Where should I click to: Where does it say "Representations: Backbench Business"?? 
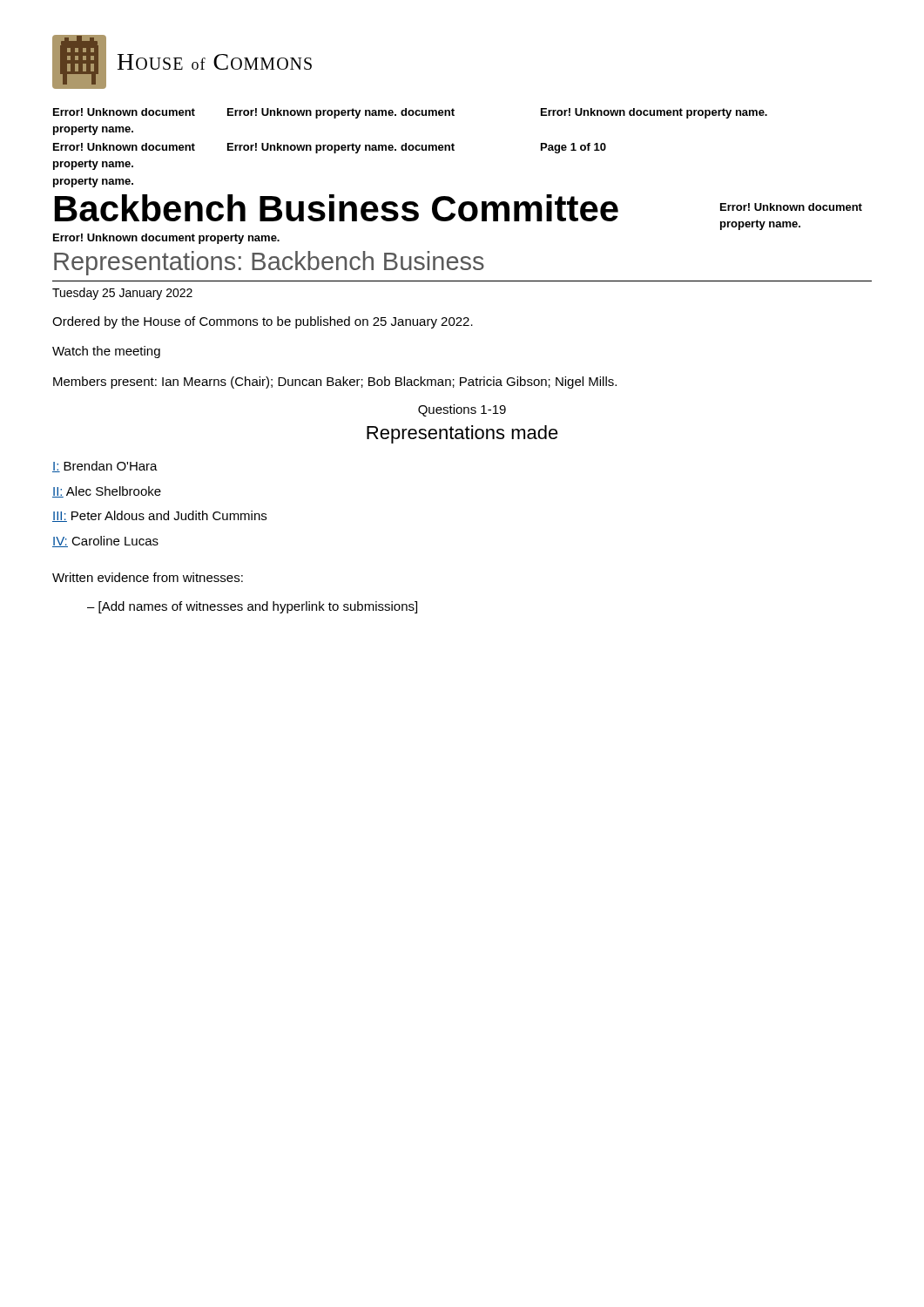click(268, 262)
